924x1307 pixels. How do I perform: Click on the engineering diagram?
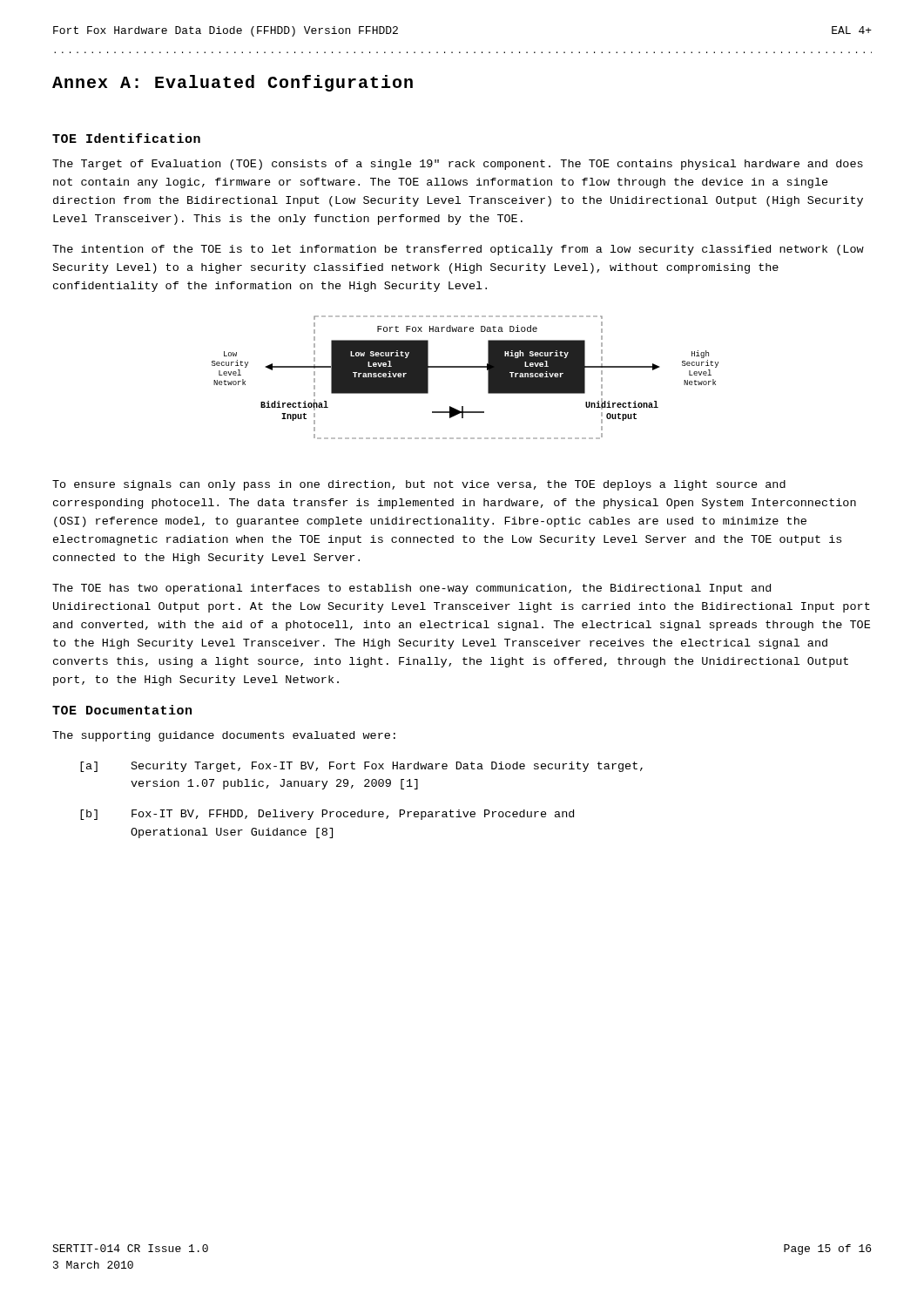pos(462,386)
